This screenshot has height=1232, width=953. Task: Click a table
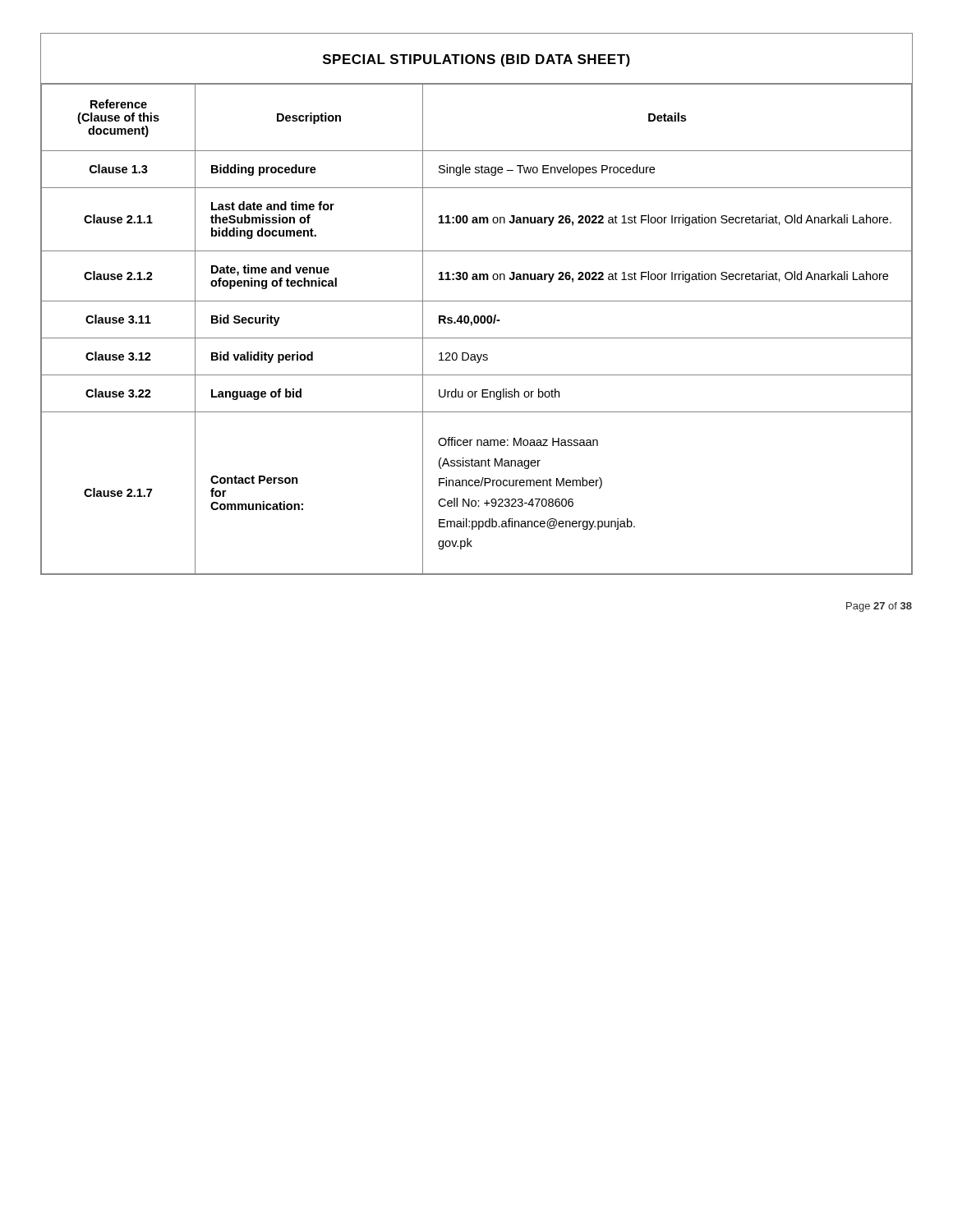click(476, 329)
